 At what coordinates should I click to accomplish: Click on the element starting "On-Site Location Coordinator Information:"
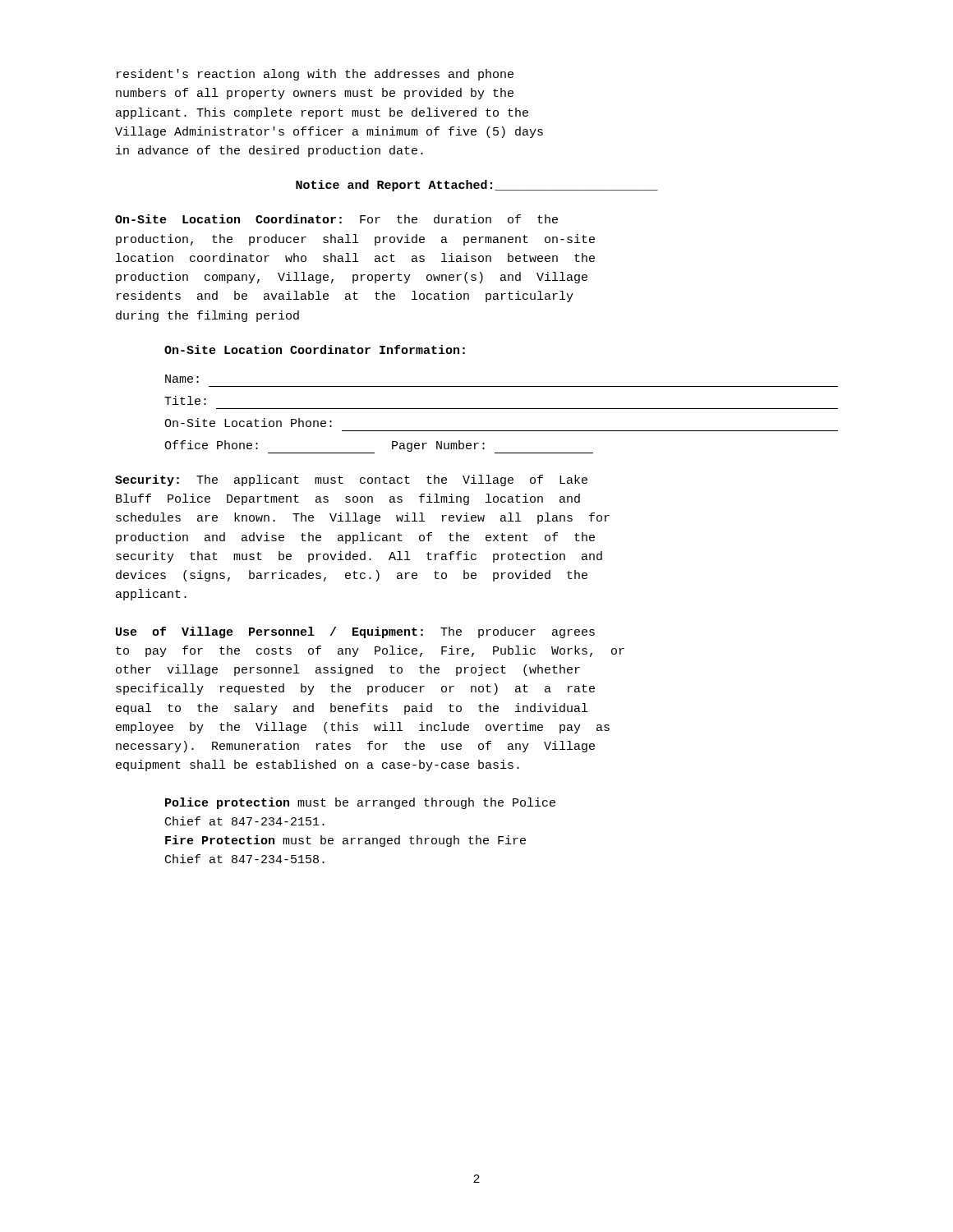tap(316, 351)
